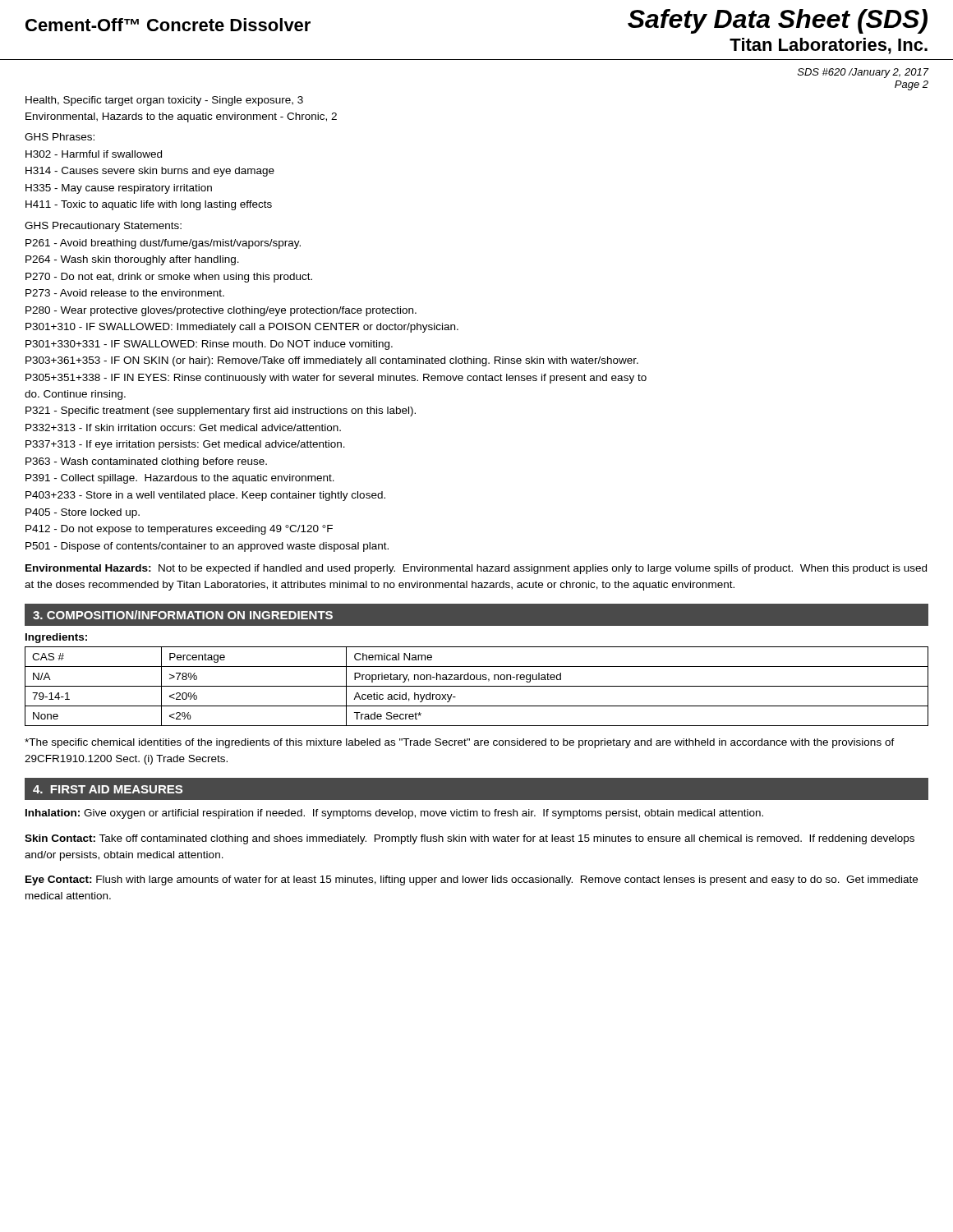
Task: Locate the text "P363 - Wash contaminated clothing before reuse."
Action: pyautogui.click(x=146, y=461)
